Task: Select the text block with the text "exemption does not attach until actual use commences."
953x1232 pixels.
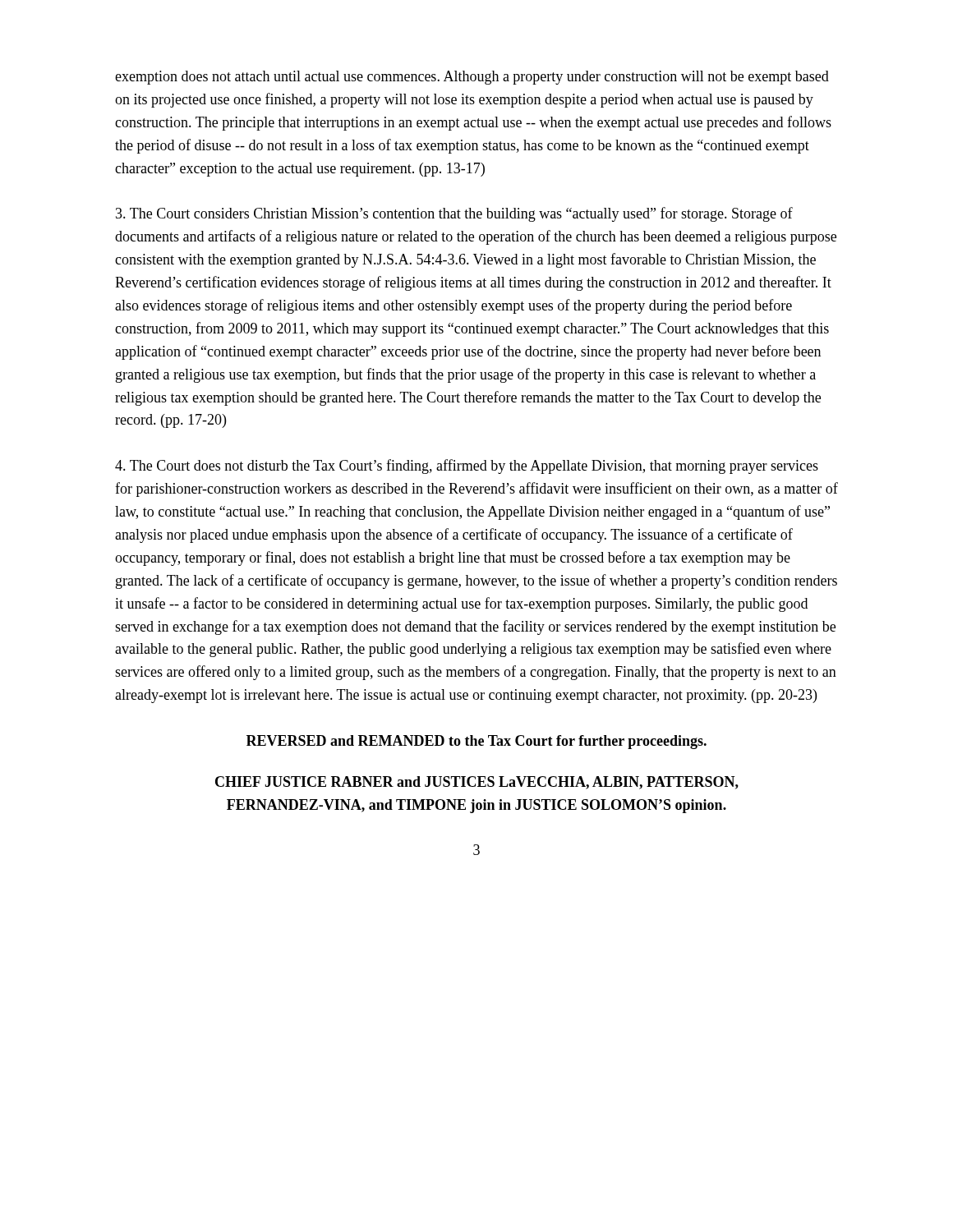Action: (473, 122)
